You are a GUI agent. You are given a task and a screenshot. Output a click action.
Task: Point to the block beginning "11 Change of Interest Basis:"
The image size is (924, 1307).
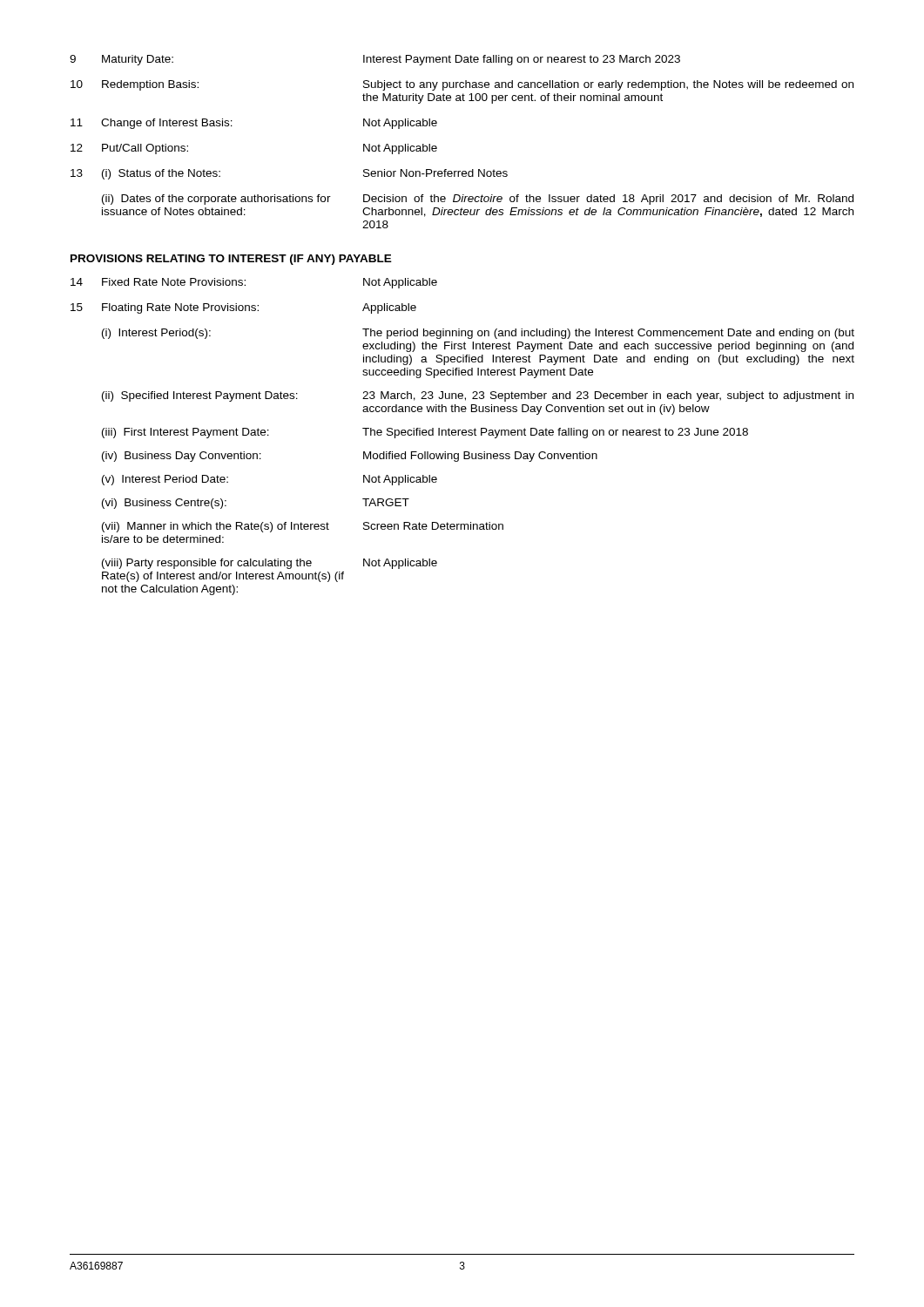coord(169,123)
